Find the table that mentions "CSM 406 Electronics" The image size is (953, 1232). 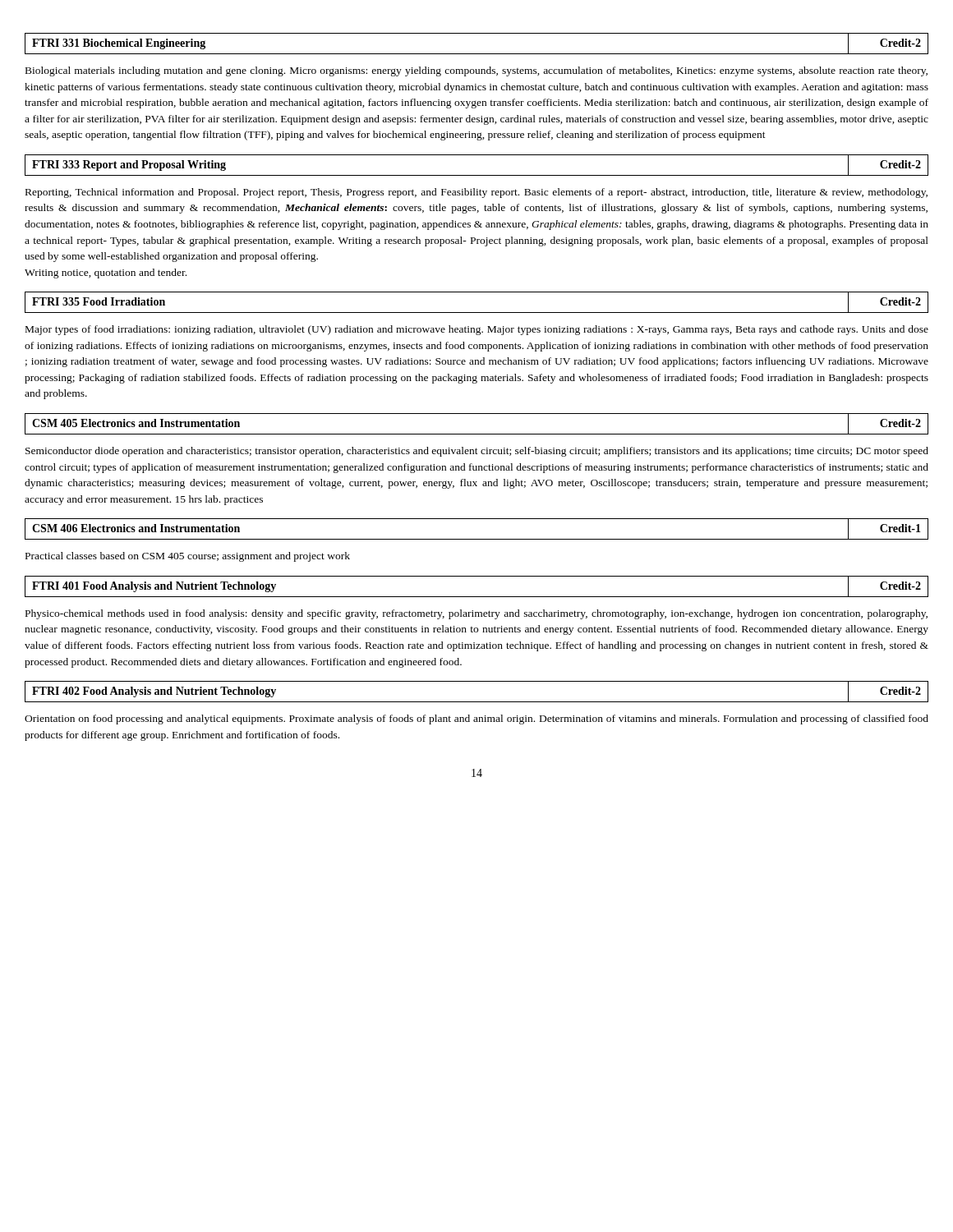pyautogui.click(x=476, y=529)
